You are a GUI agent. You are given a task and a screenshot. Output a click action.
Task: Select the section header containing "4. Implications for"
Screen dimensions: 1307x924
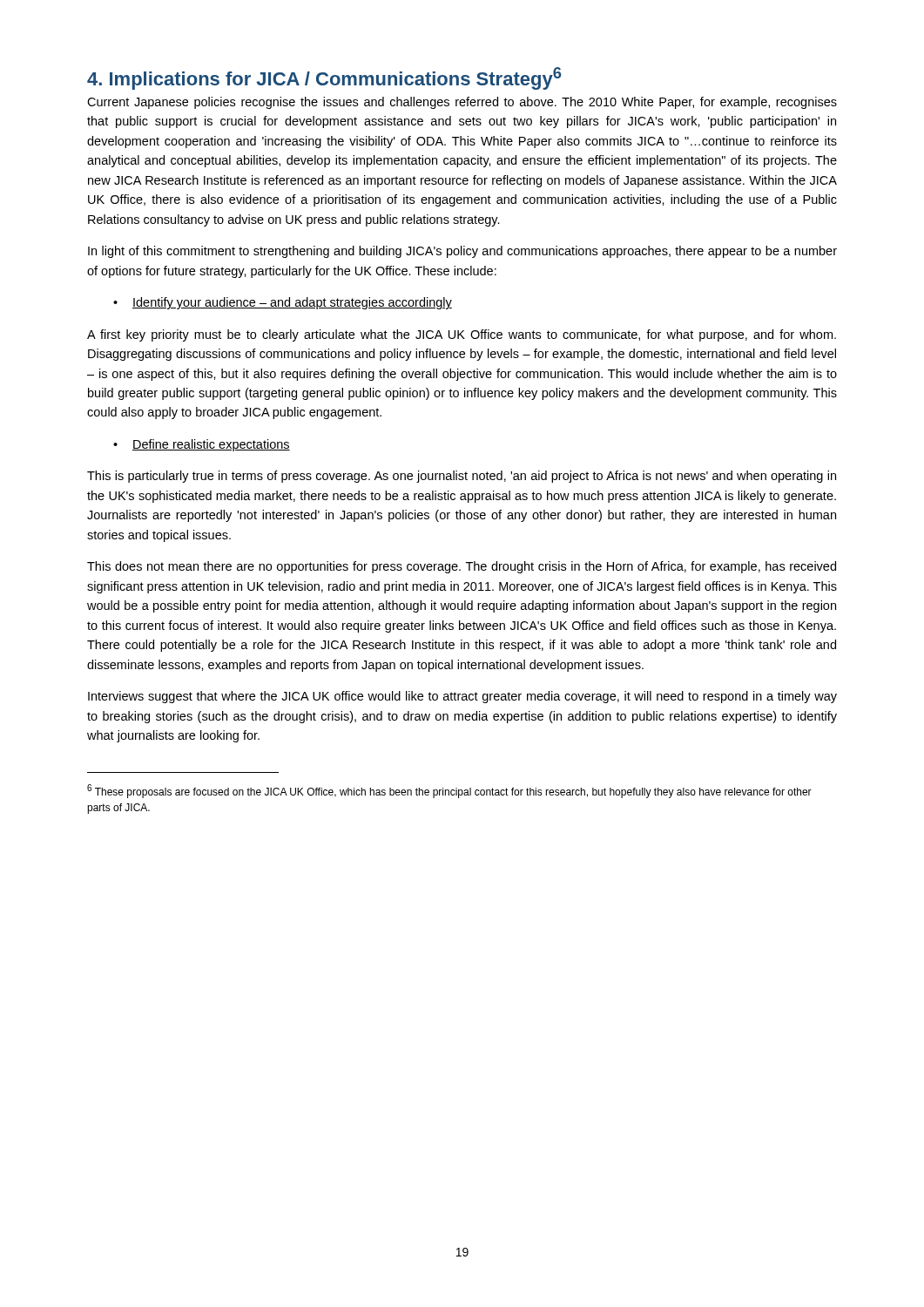[x=324, y=77]
